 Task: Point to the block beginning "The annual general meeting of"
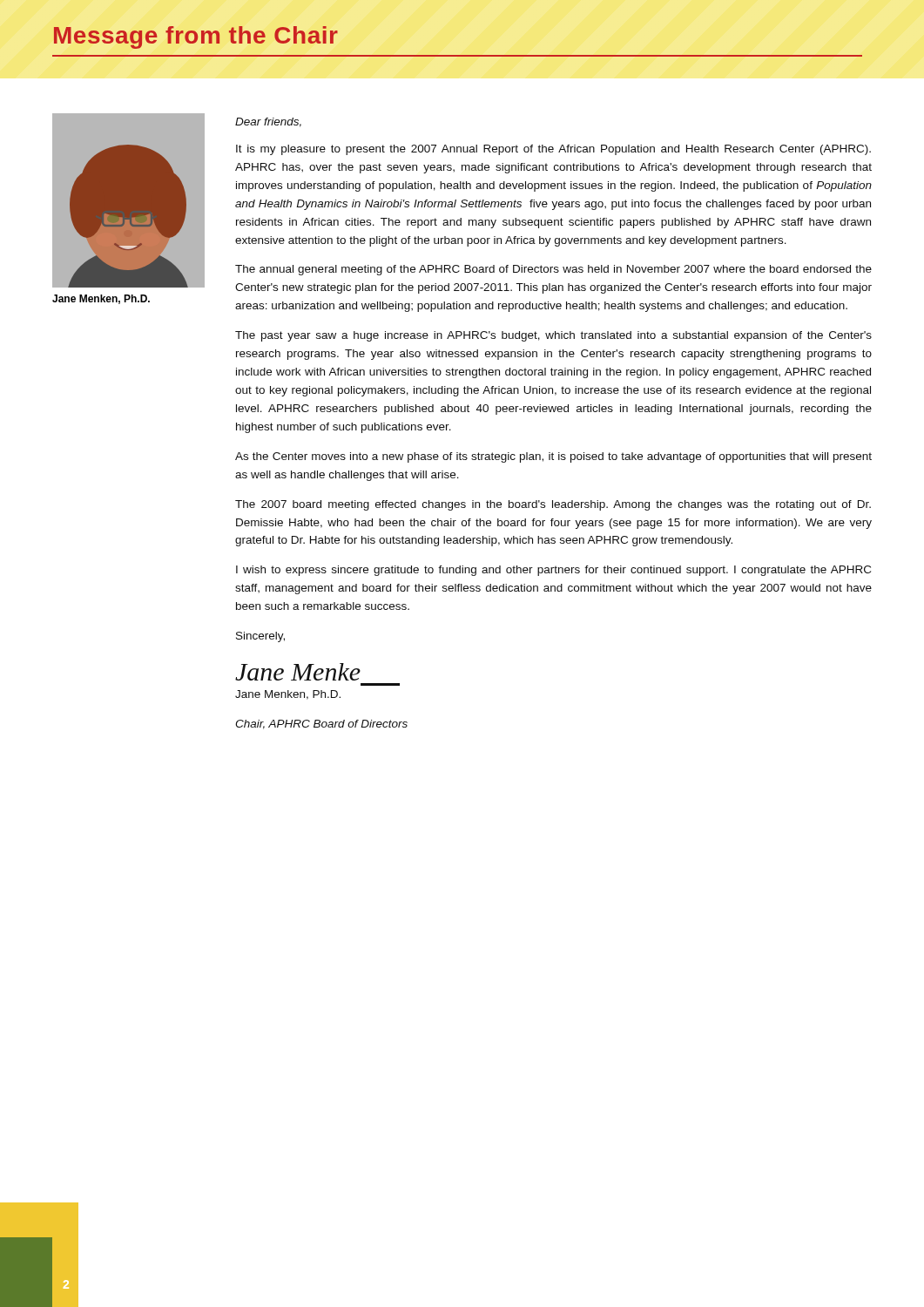(x=553, y=287)
